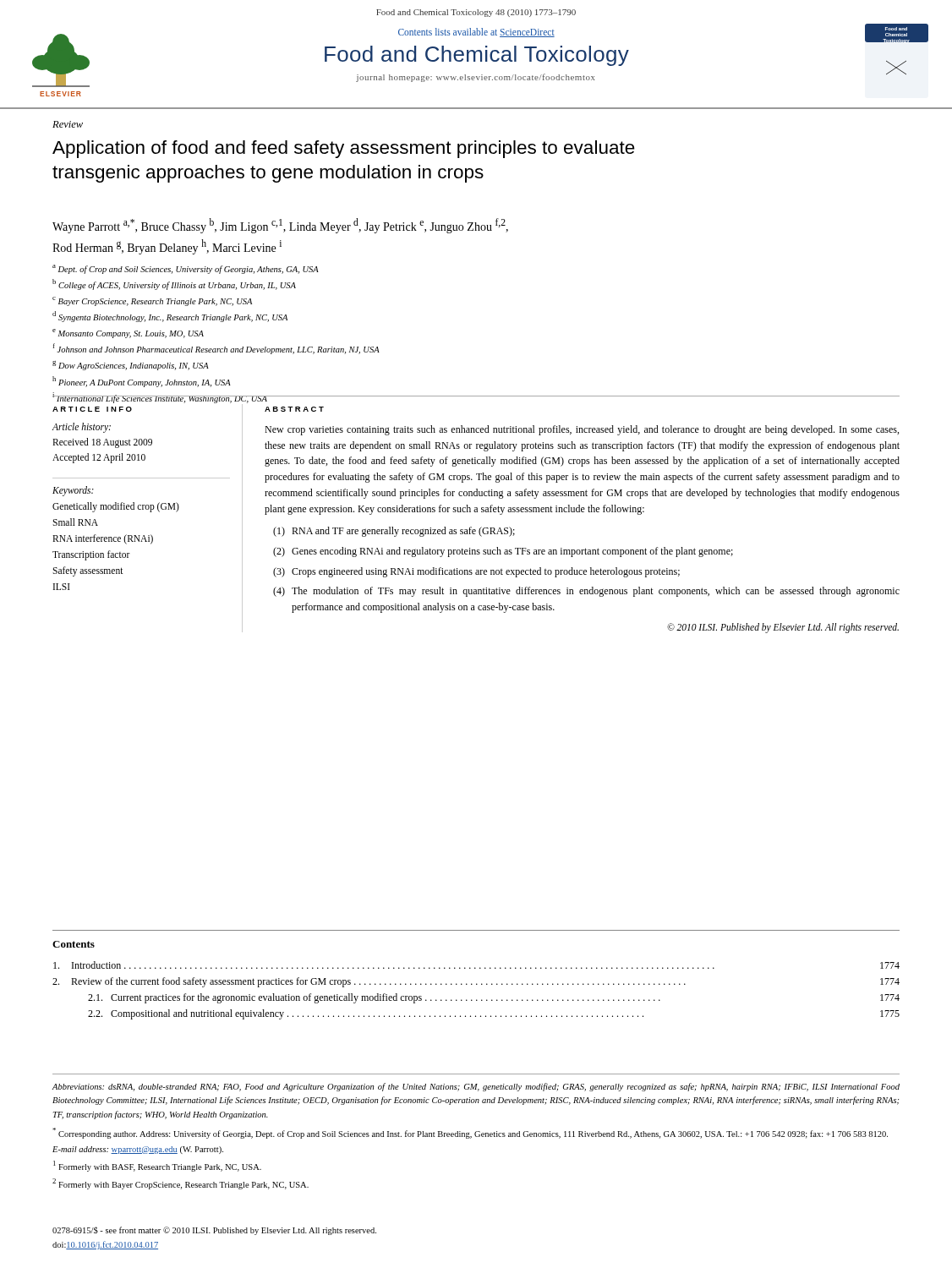This screenshot has width=952, height=1268.
Task: Find the element starting "New crop varieties containing traits"
Action: 582,469
